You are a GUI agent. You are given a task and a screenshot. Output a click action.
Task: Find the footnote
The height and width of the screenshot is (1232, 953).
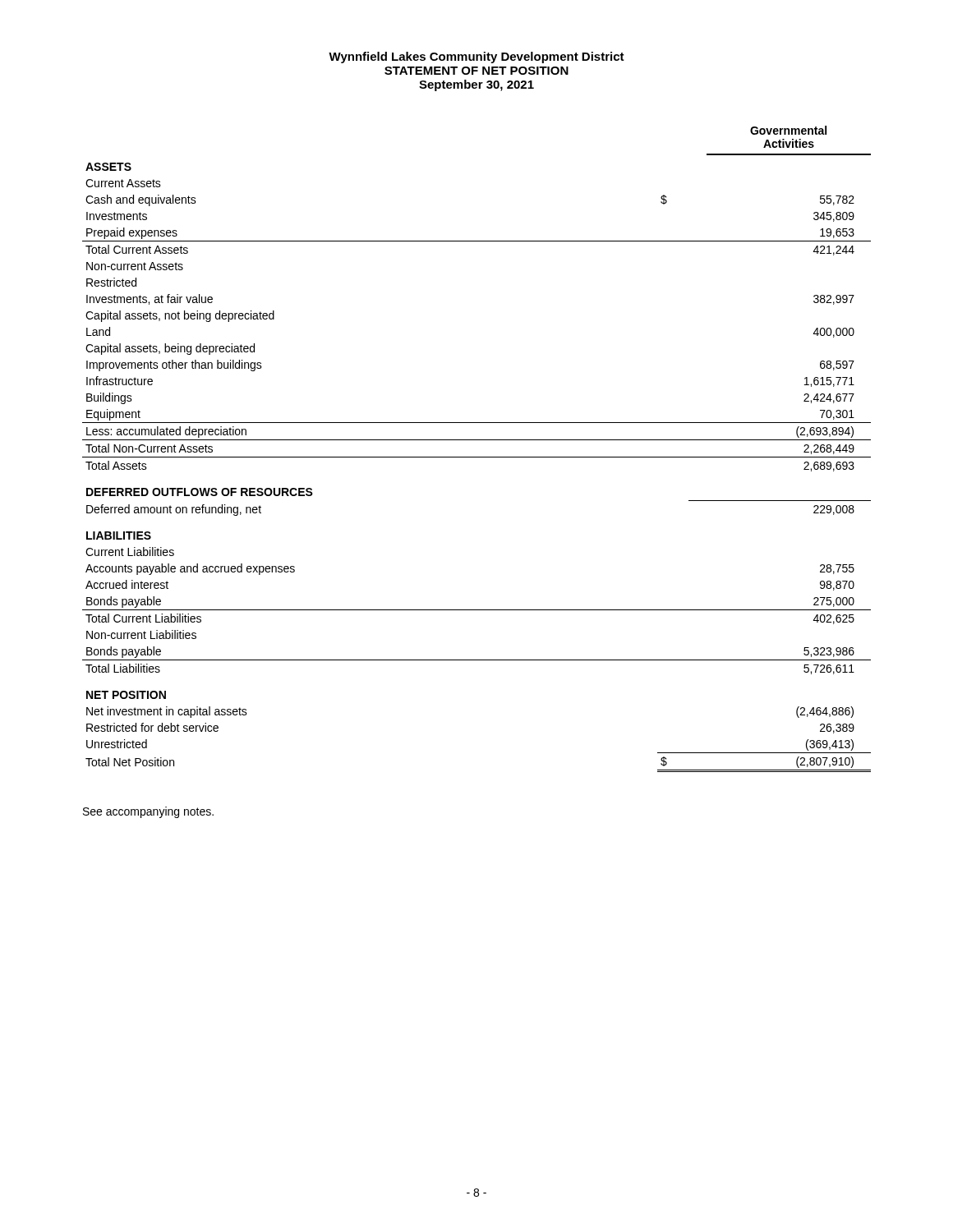148,811
